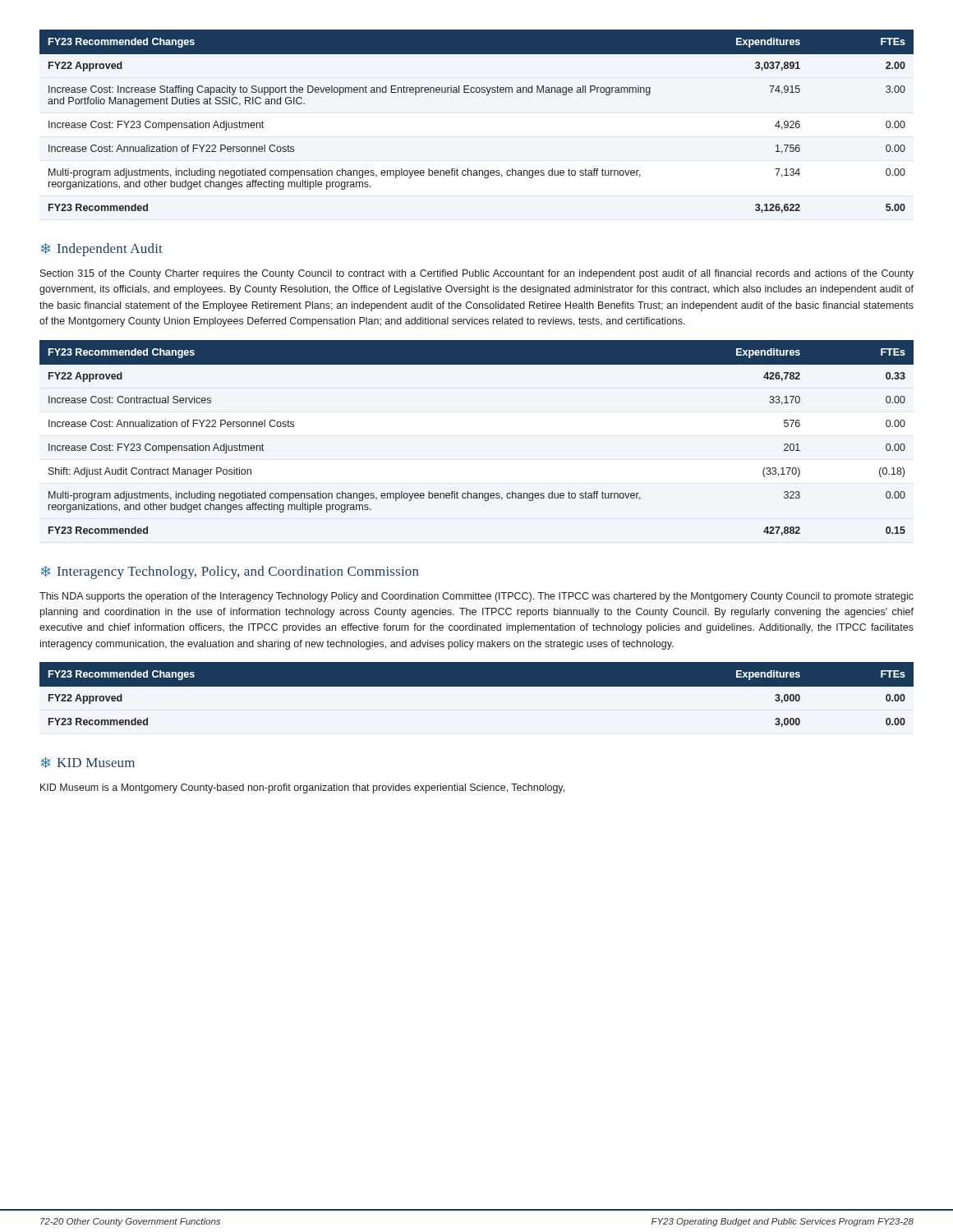Click the passage that begins "Section 315 of the County Charter requires"

(476, 297)
